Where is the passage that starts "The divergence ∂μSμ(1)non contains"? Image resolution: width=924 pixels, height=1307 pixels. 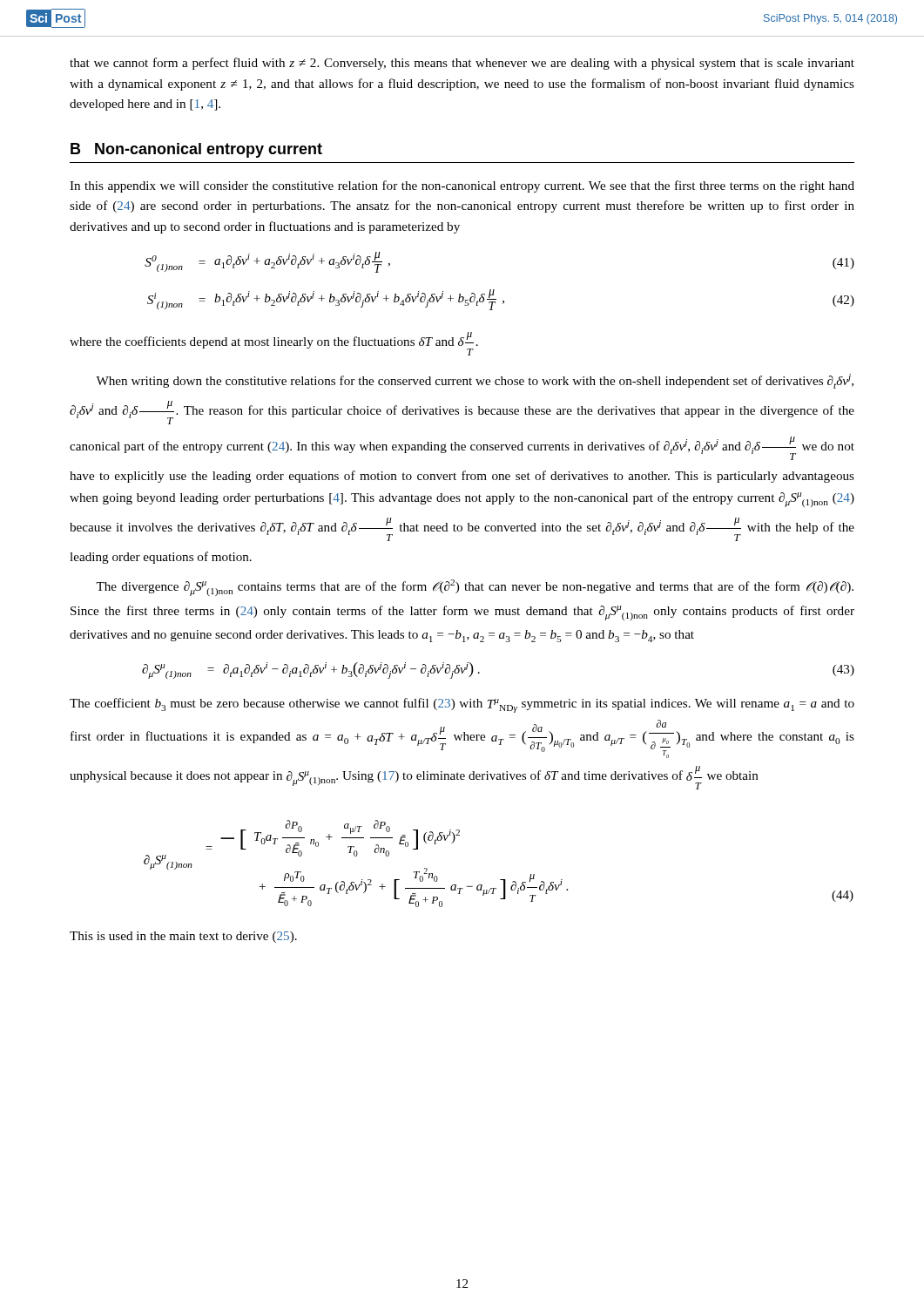pyautogui.click(x=462, y=610)
